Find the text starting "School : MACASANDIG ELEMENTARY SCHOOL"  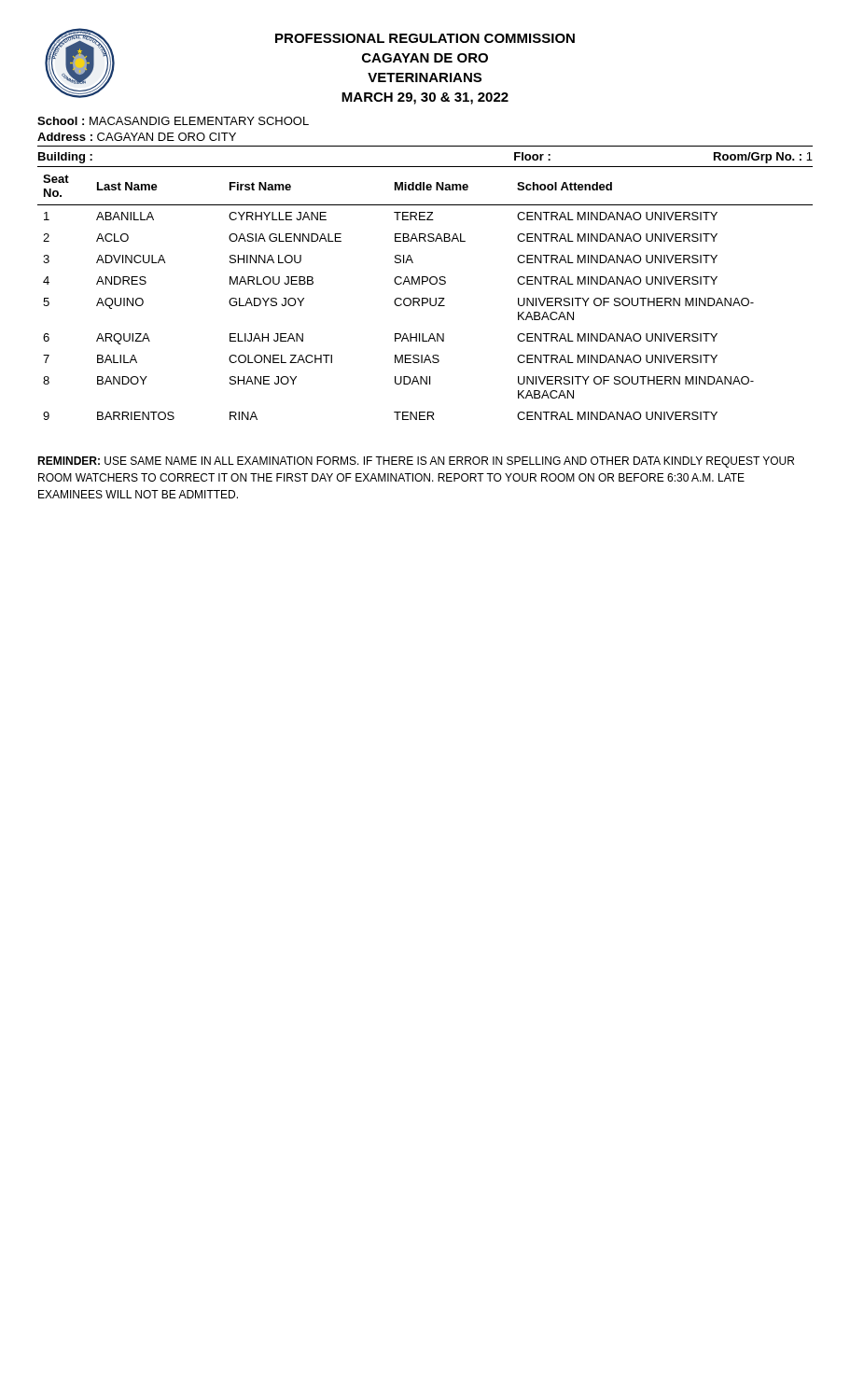[x=173, y=121]
